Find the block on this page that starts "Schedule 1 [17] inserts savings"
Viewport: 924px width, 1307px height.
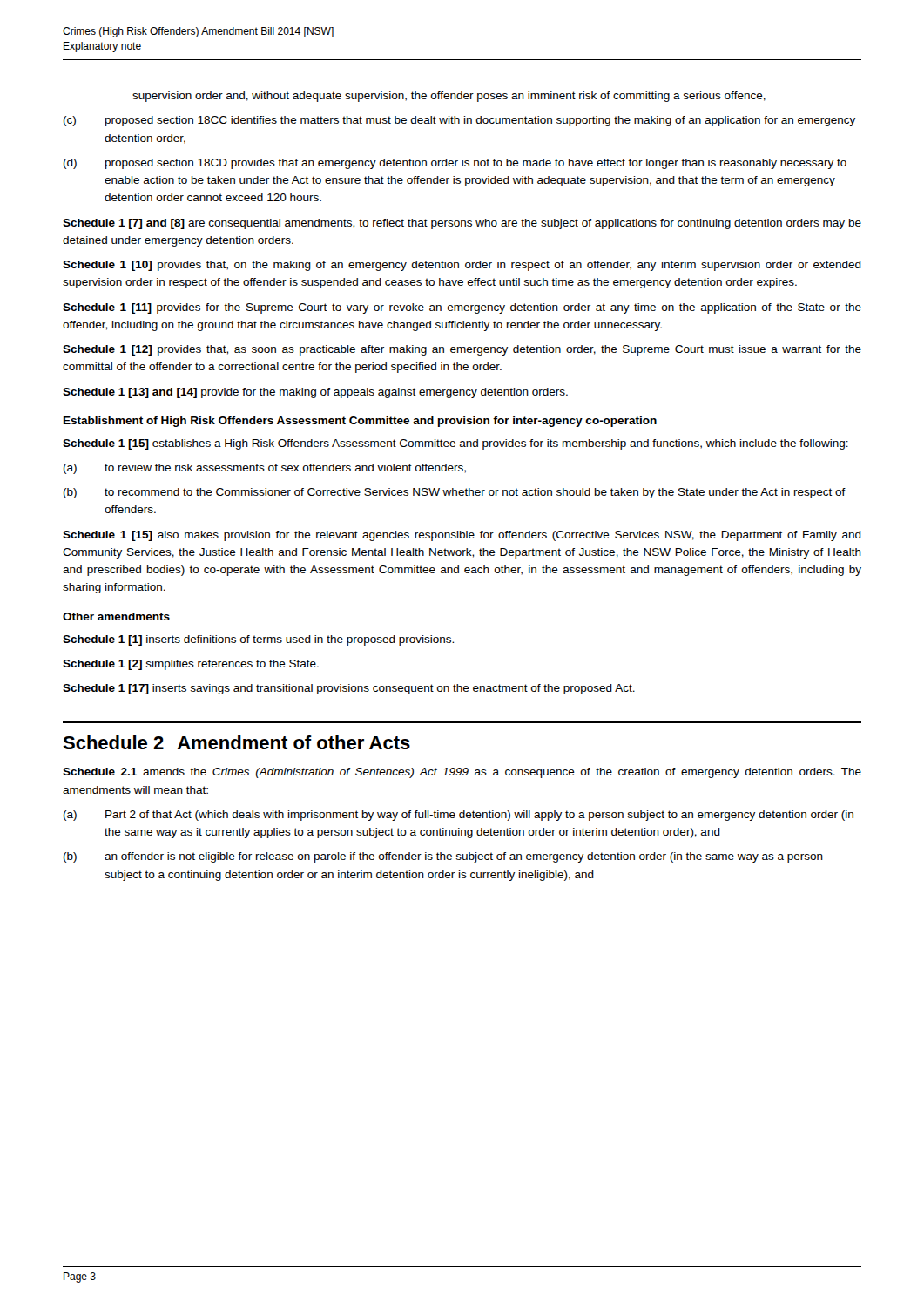[x=349, y=688]
